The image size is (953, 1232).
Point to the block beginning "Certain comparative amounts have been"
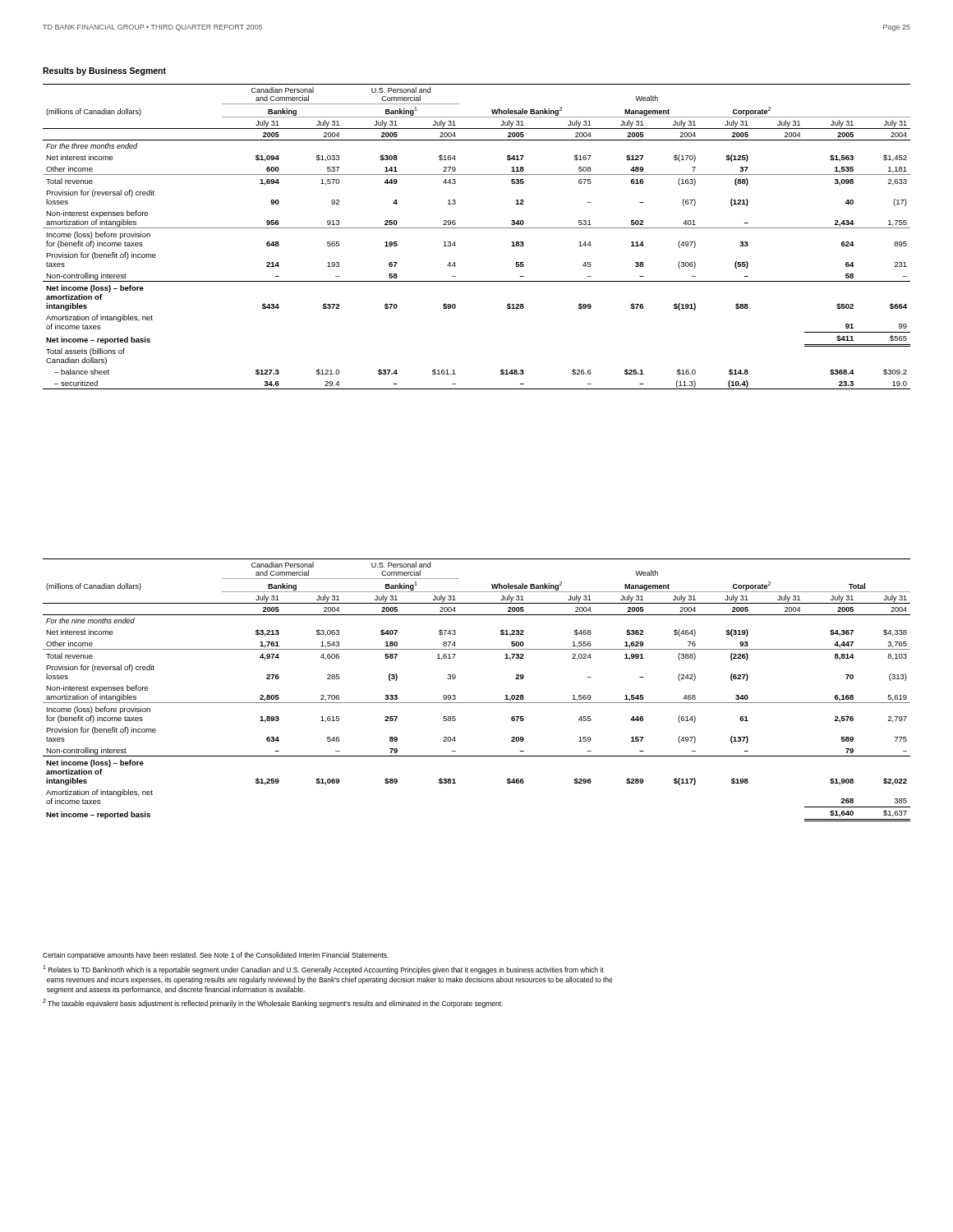pyautogui.click(x=476, y=980)
